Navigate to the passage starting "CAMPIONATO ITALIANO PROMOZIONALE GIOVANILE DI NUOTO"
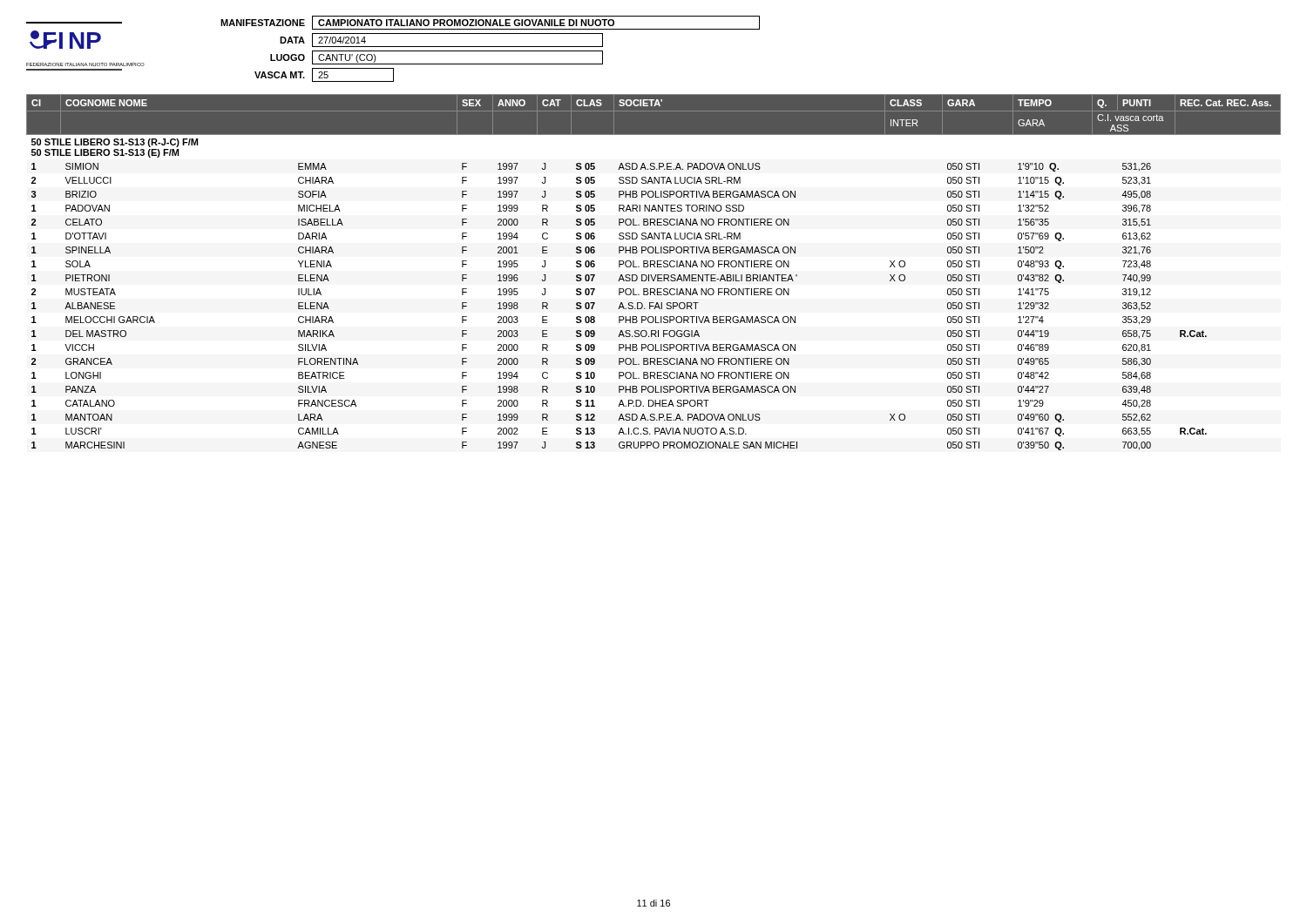1307x924 pixels. click(466, 23)
